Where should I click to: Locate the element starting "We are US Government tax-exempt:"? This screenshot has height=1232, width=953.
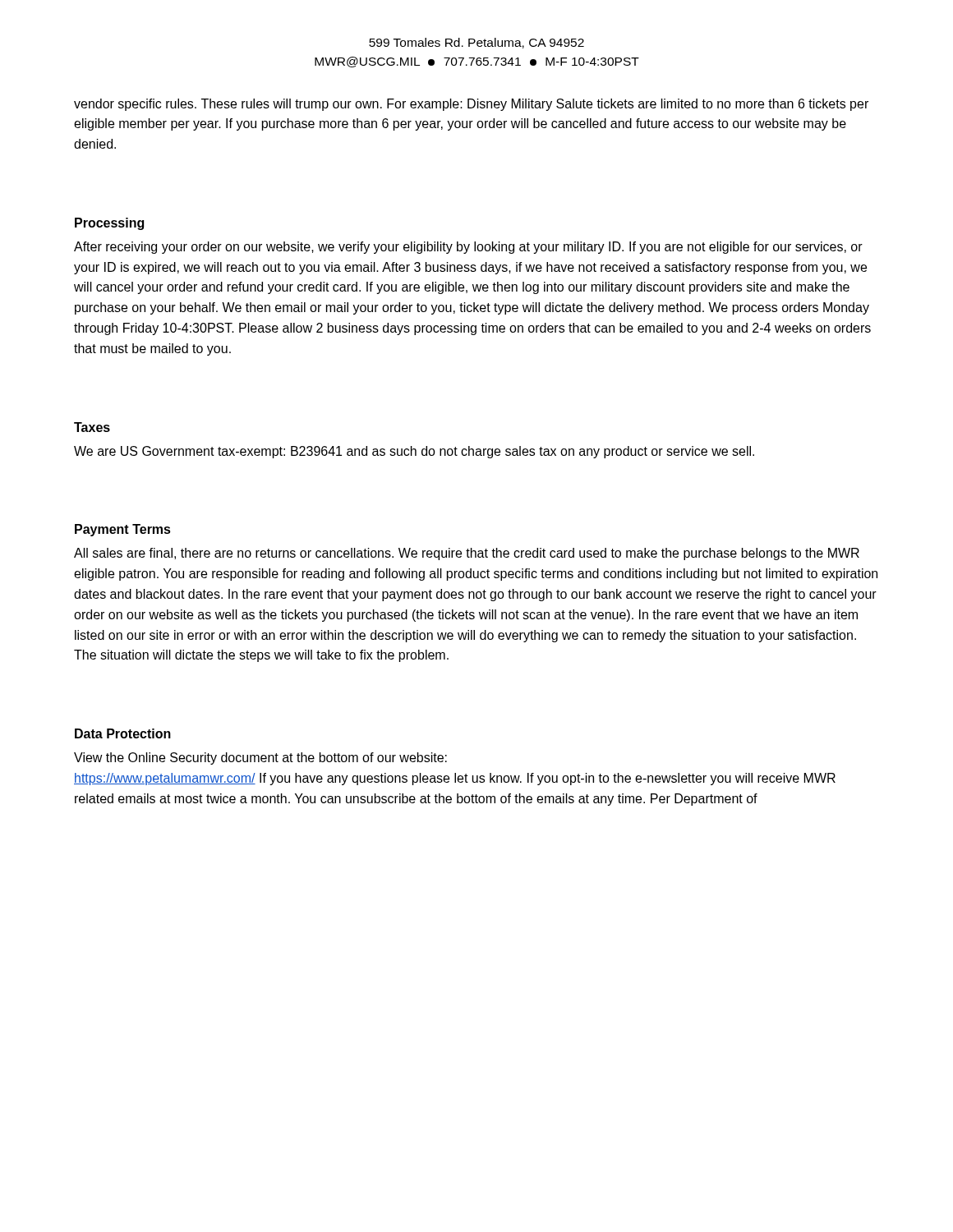pyautogui.click(x=415, y=451)
